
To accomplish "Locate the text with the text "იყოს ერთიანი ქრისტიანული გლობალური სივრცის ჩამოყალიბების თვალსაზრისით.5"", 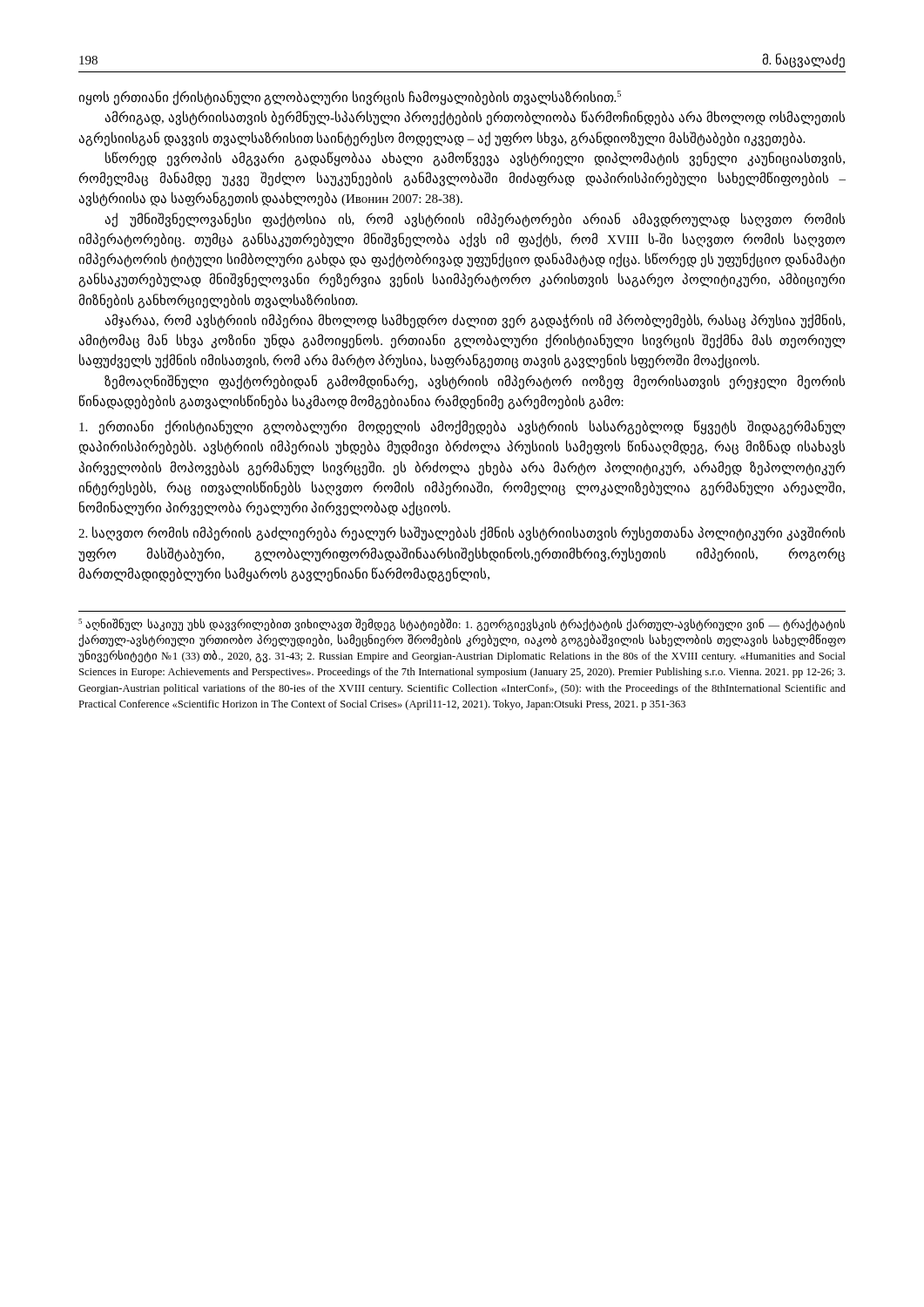I will 462,98.
